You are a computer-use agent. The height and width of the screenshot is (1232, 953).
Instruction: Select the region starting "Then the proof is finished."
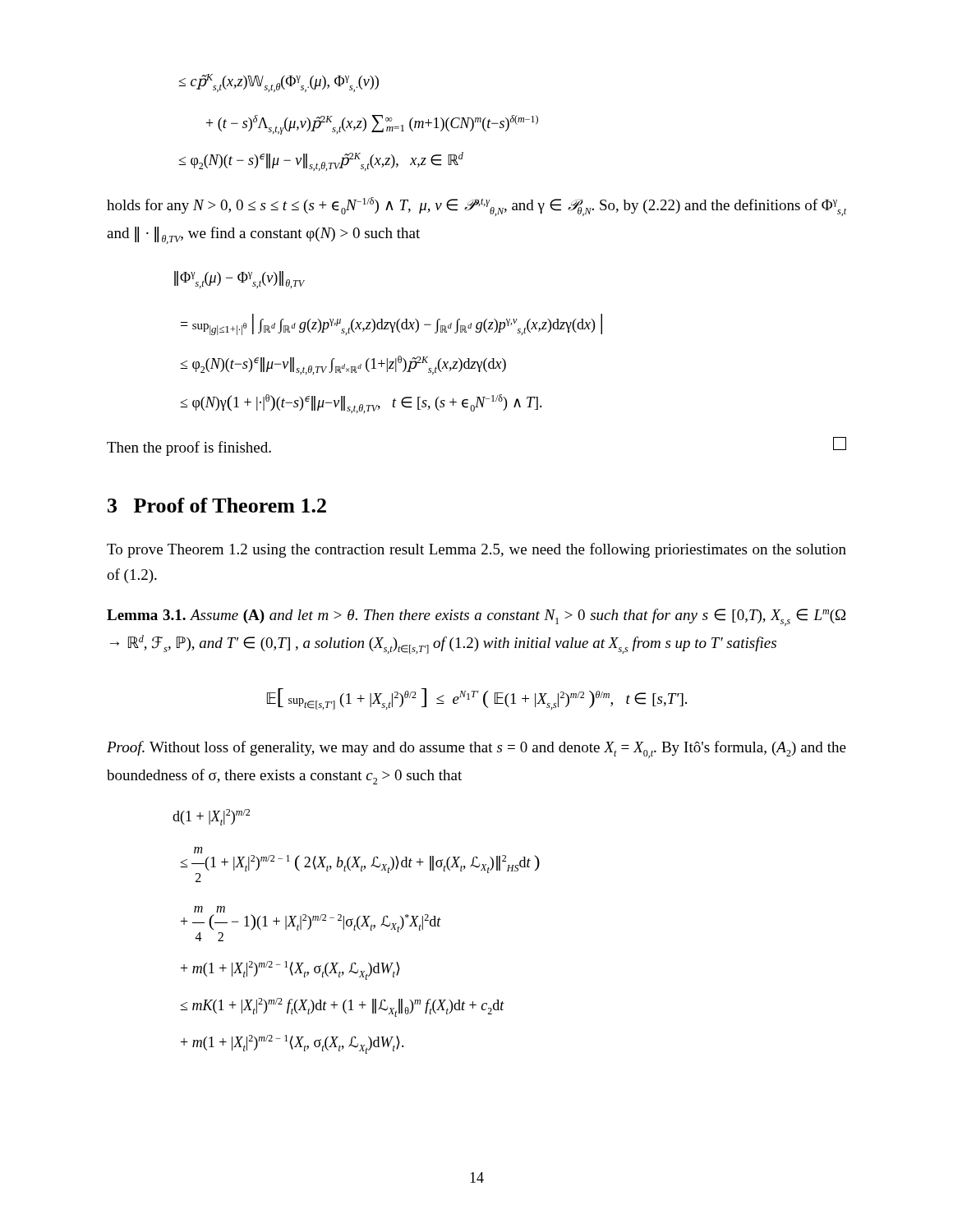(197, 446)
